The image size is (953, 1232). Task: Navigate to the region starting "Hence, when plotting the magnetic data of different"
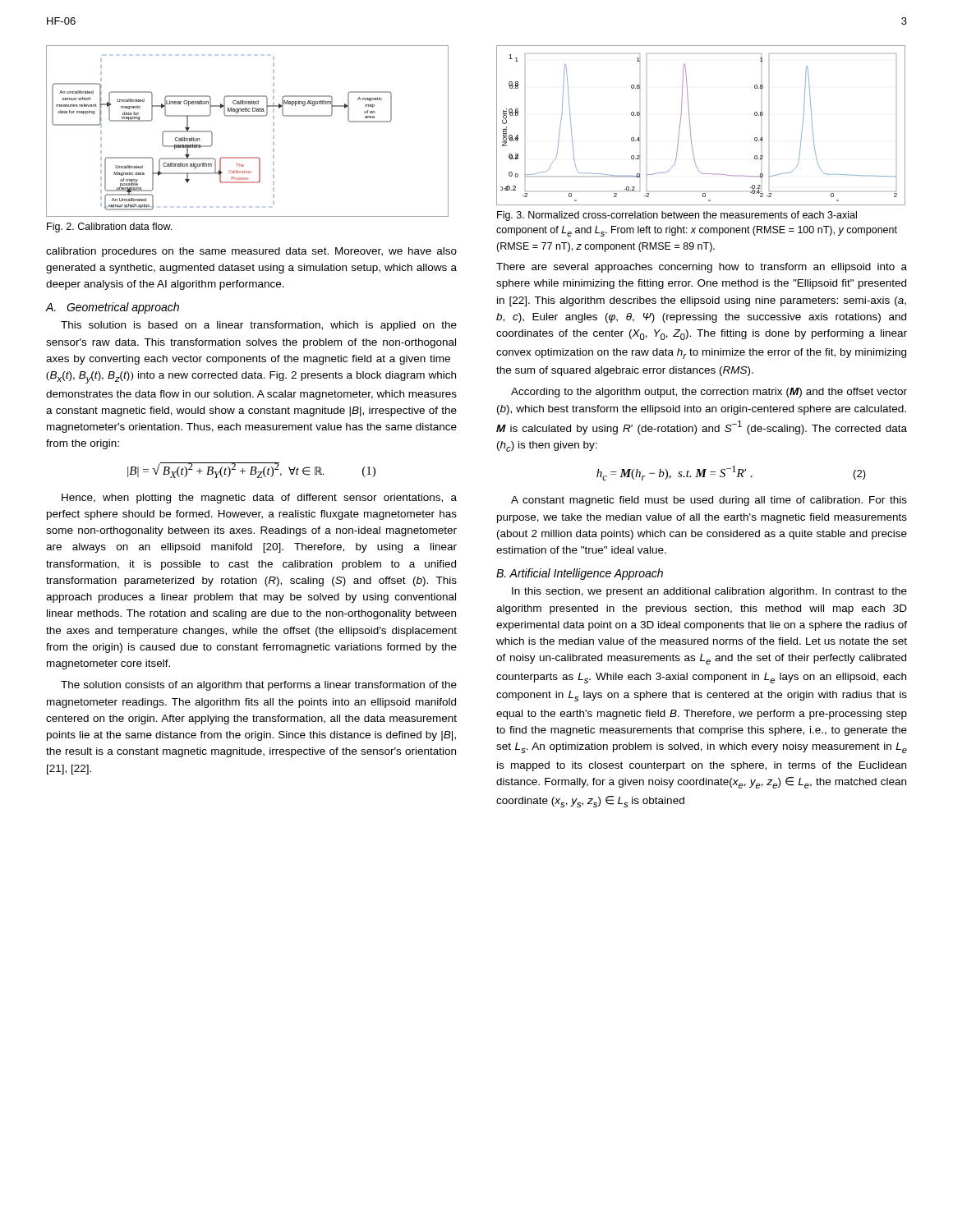coord(251,580)
